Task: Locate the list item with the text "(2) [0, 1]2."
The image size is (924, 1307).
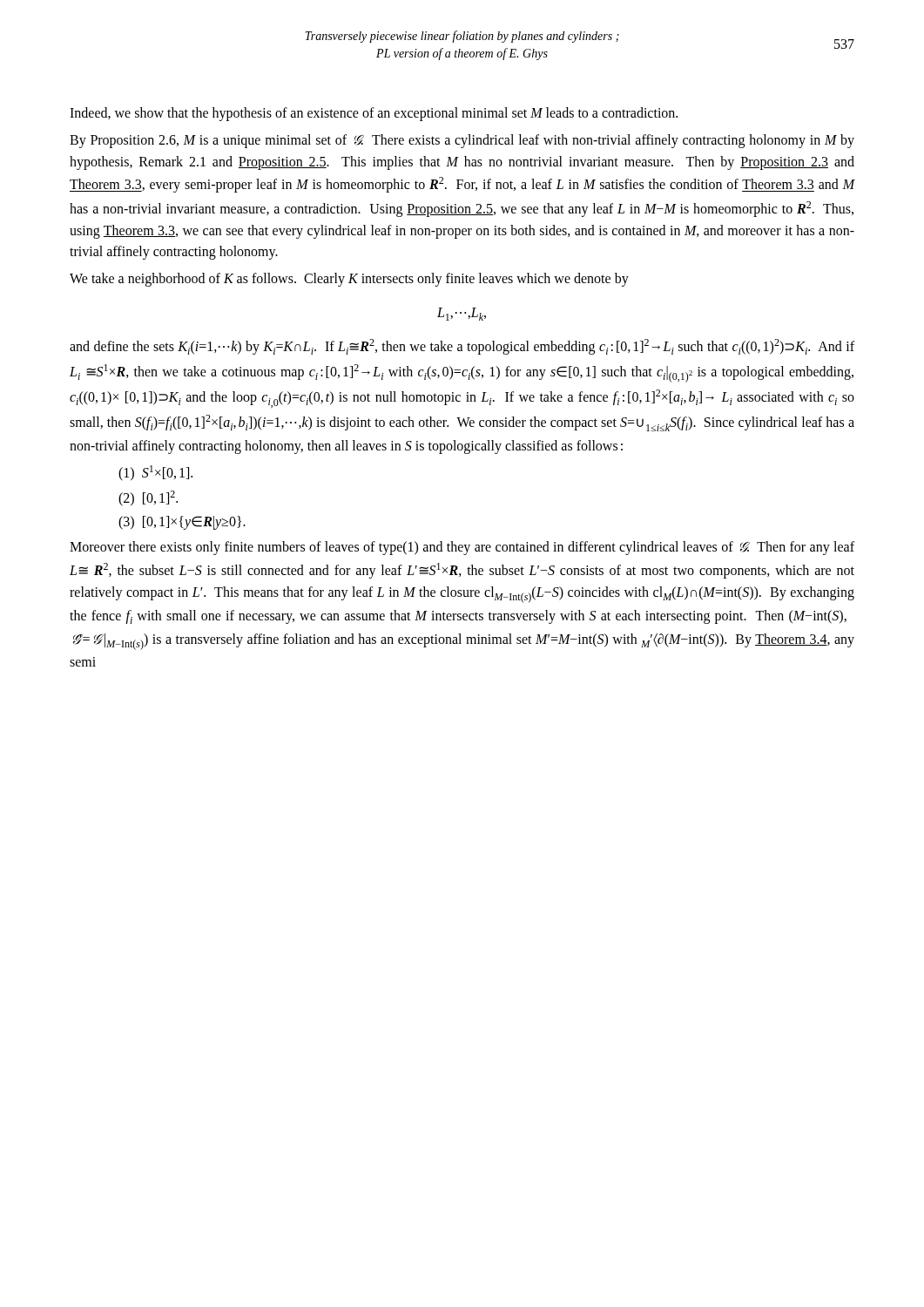Action: (149, 497)
